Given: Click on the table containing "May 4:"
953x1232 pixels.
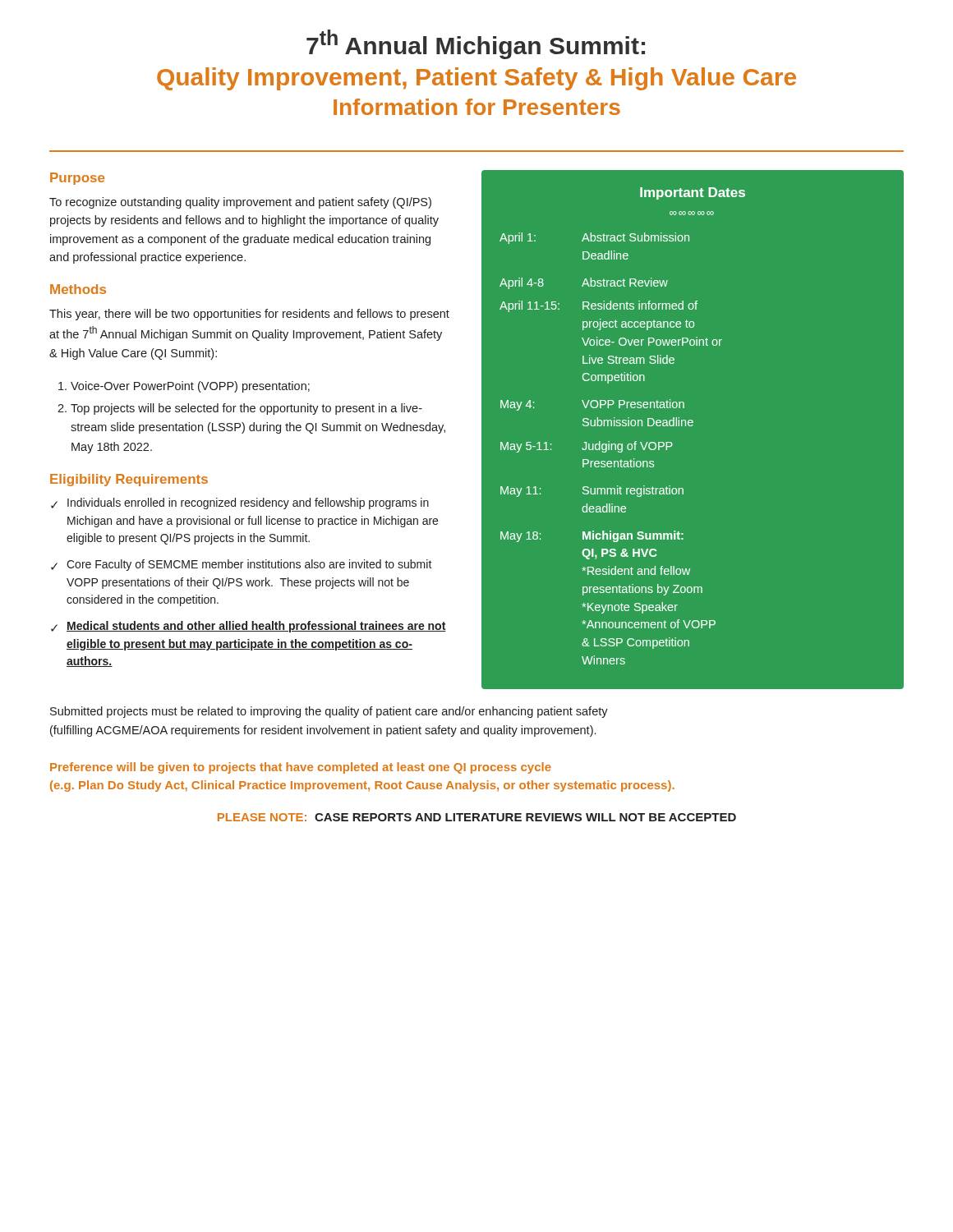Looking at the screenshot, I should (x=693, y=429).
